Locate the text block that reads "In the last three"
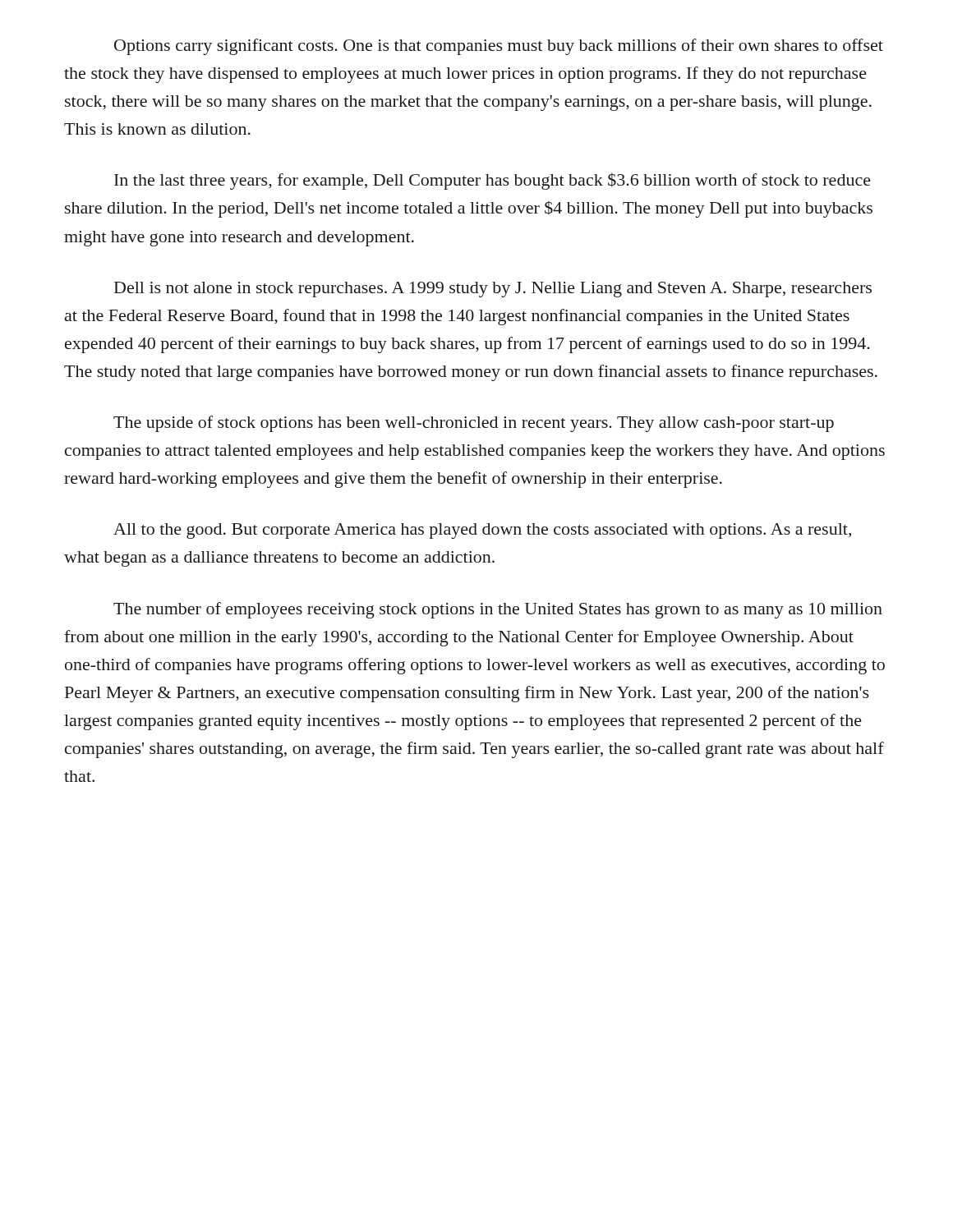This screenshot has width=953, height=1232. (x=469, y=208)
